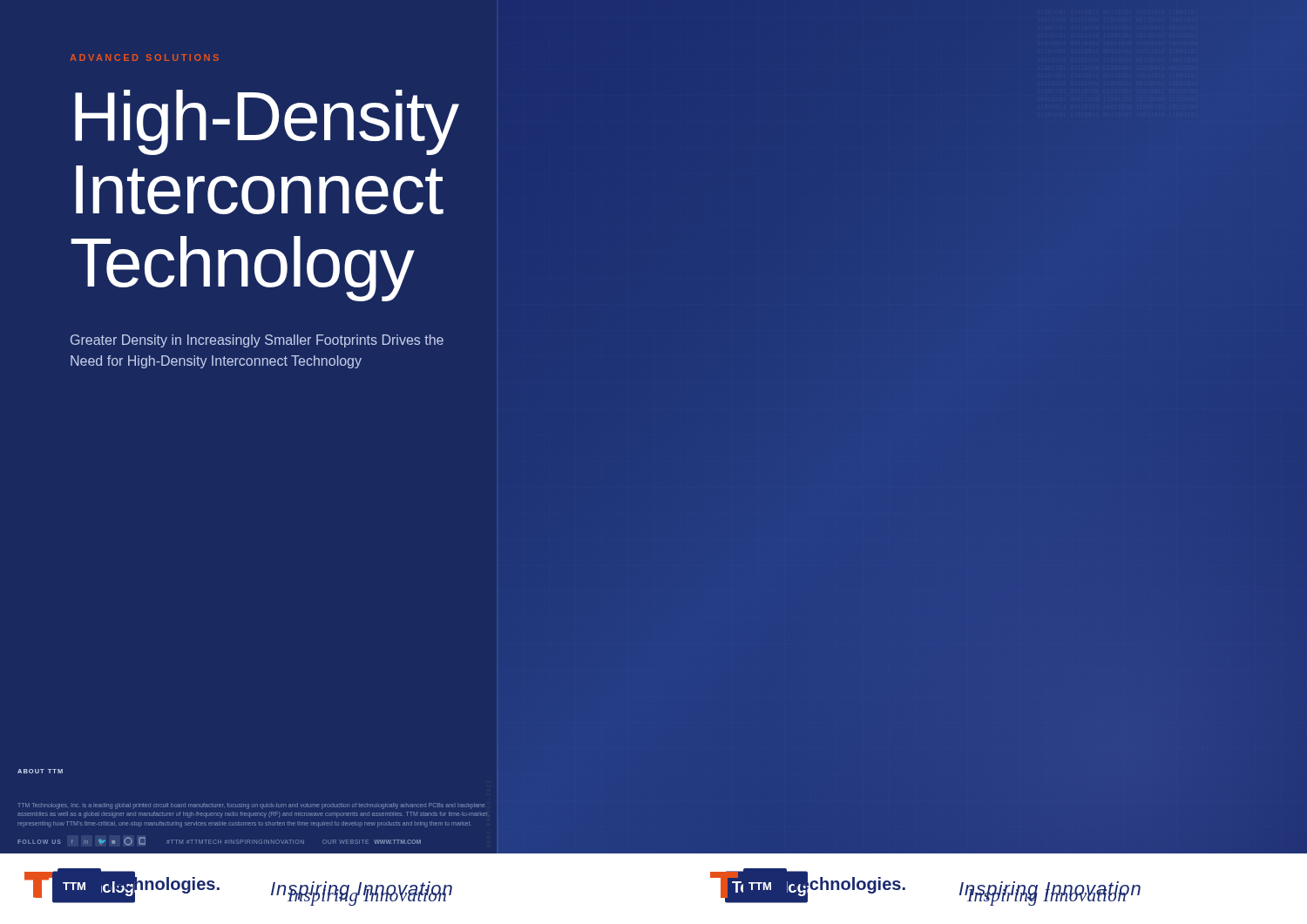The image size is (1307, 924).
Task: Point to the region starting "Greater Density in Increasingly Smaller Footprints Drives"
Action: click(x=314, y=351)
